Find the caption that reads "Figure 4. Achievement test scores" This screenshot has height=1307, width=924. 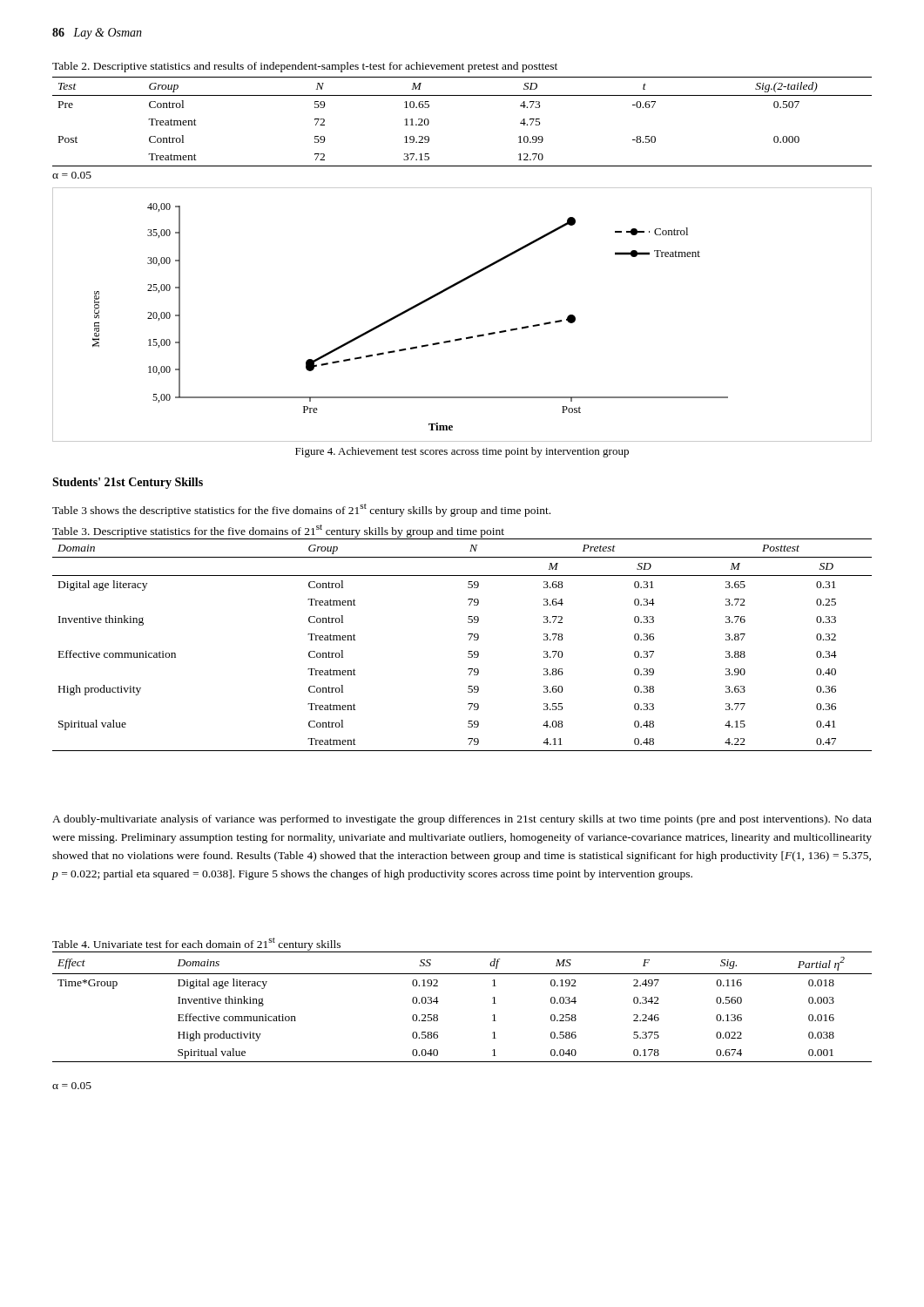click(462, 451)
